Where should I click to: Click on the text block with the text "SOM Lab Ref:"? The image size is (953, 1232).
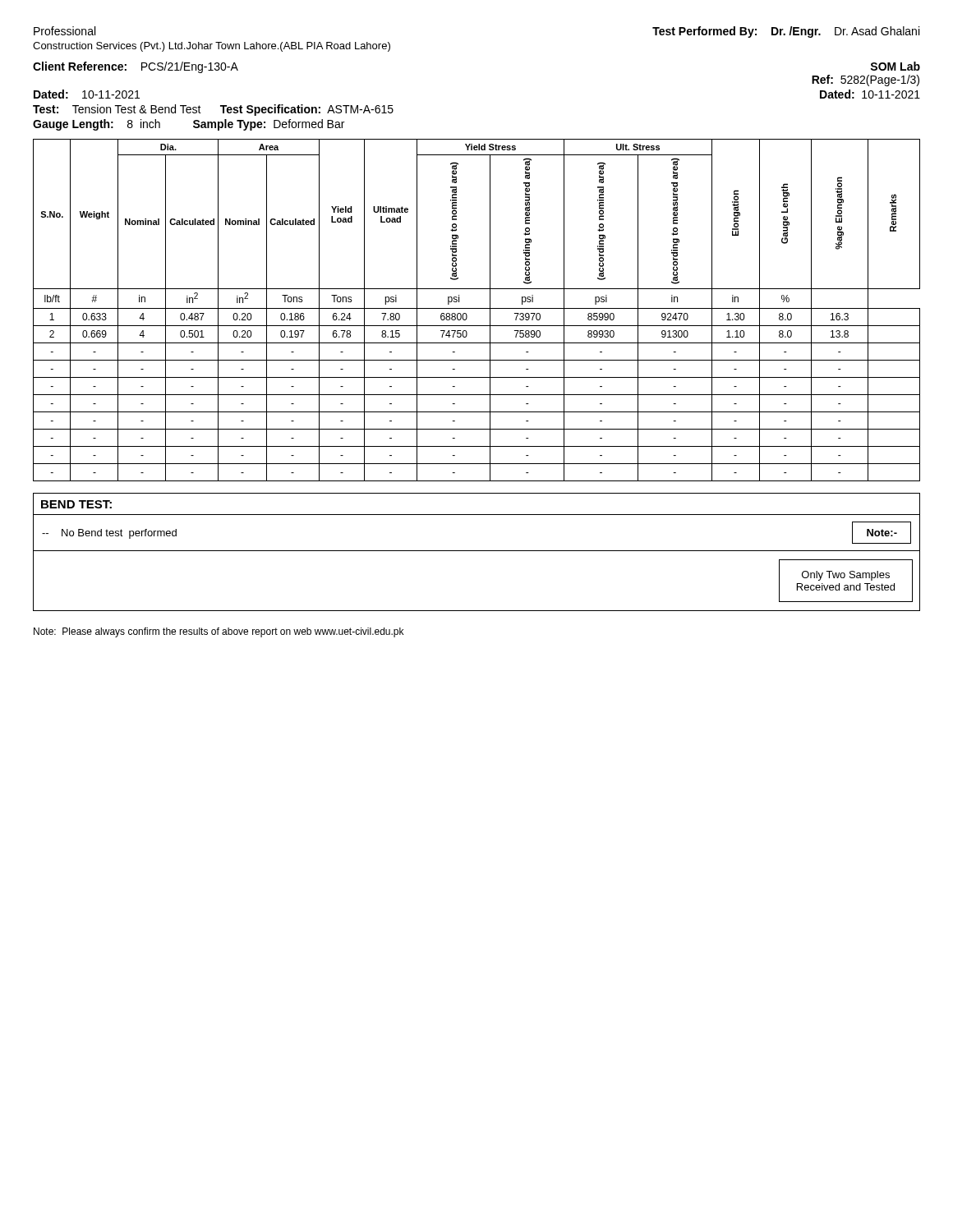866,73
